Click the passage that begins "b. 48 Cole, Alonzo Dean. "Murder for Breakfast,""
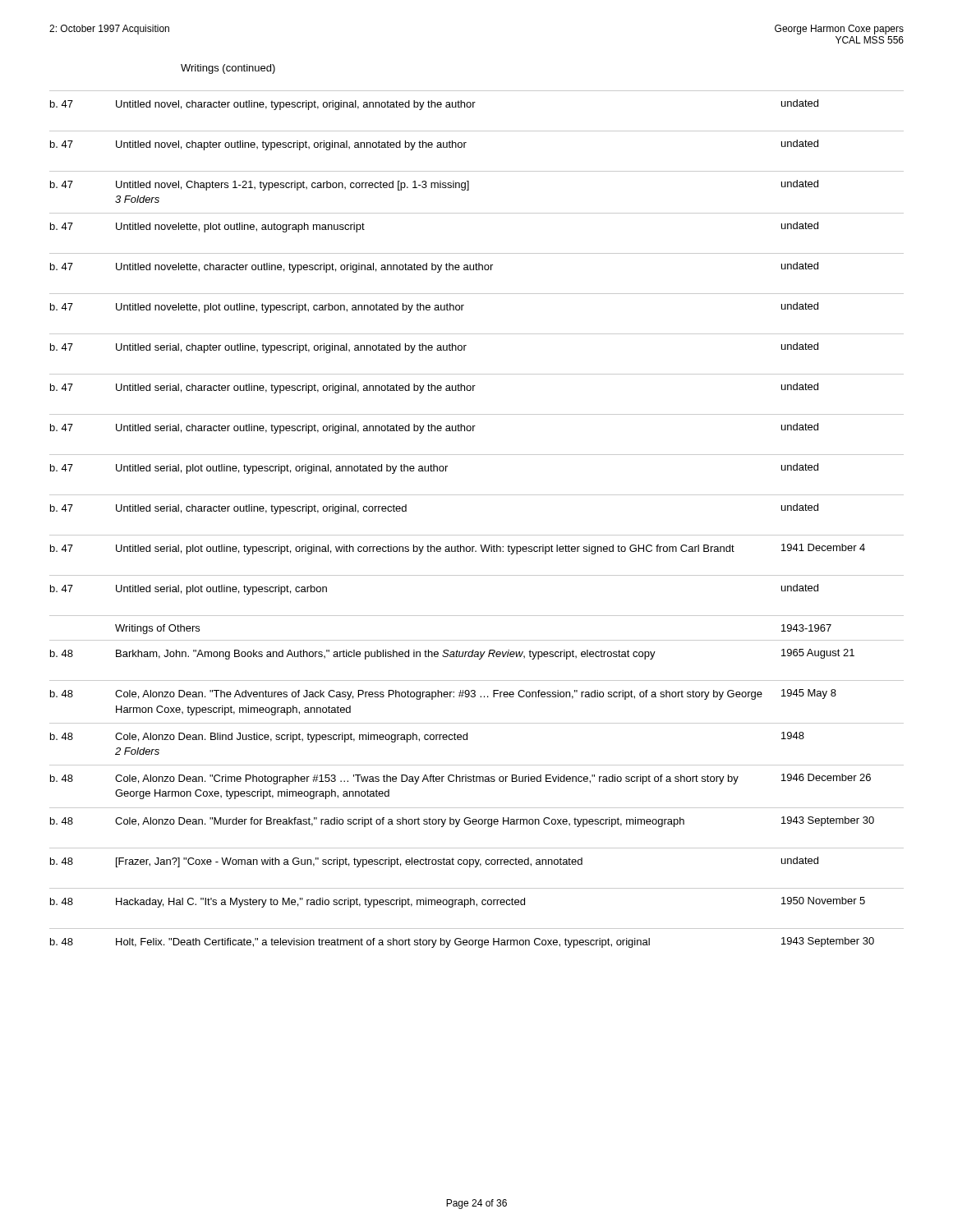 (476, 821)
